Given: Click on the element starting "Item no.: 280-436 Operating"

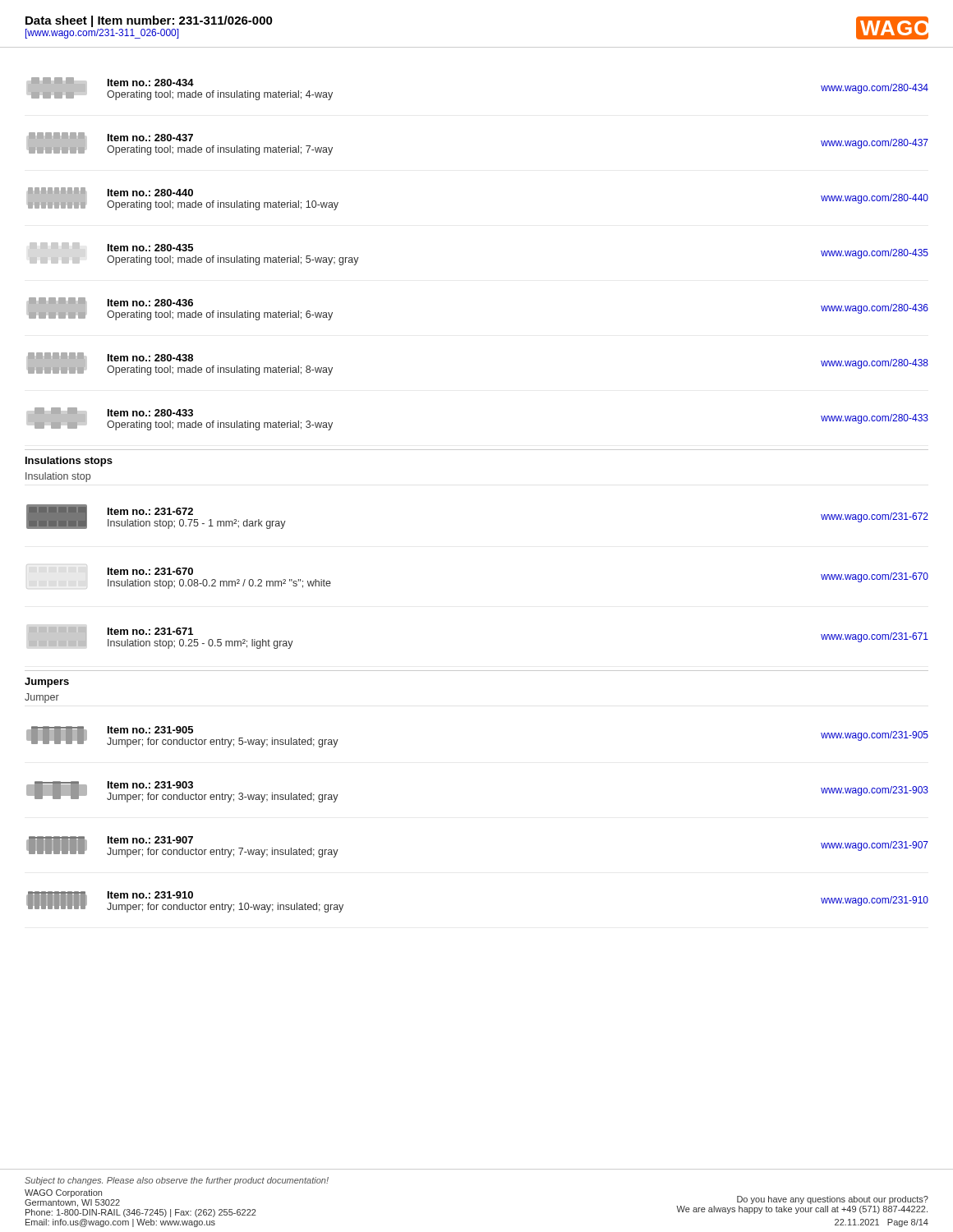Looking at the screenshot, I should coord(176,305).
